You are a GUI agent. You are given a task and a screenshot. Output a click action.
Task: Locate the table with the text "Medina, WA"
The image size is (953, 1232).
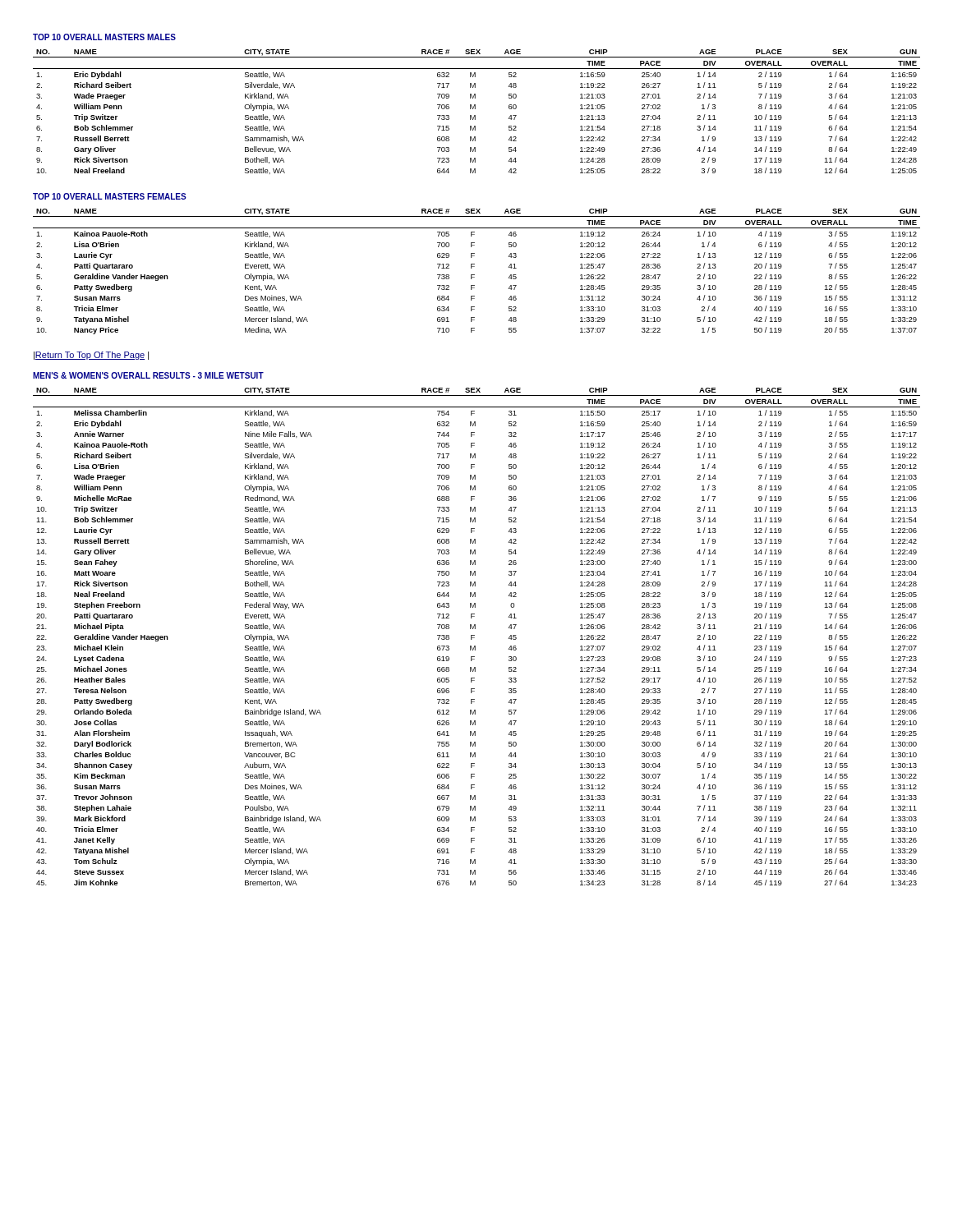tap(476, 270)
